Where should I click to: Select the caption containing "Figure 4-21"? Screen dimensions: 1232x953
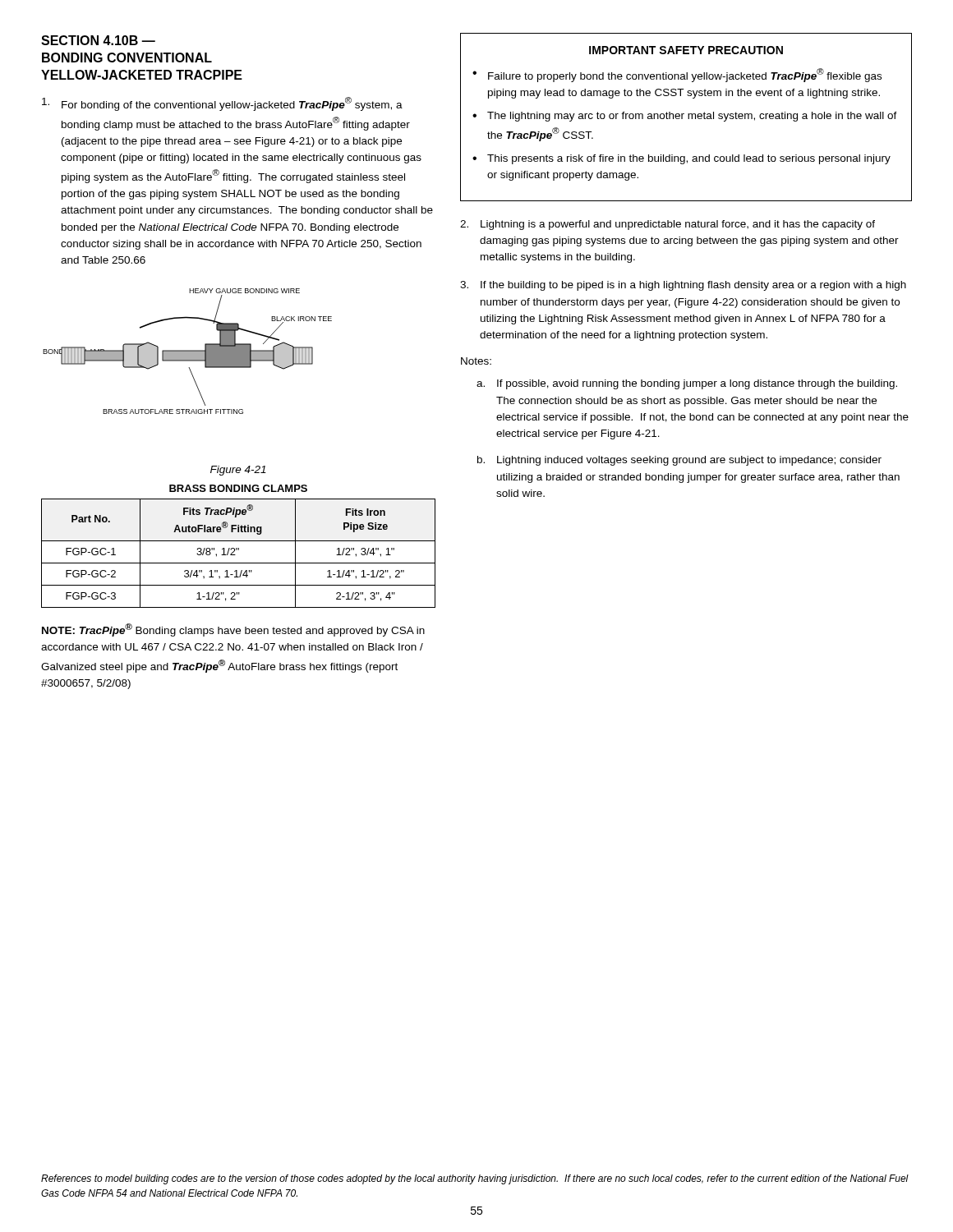[x=238, y=470]
